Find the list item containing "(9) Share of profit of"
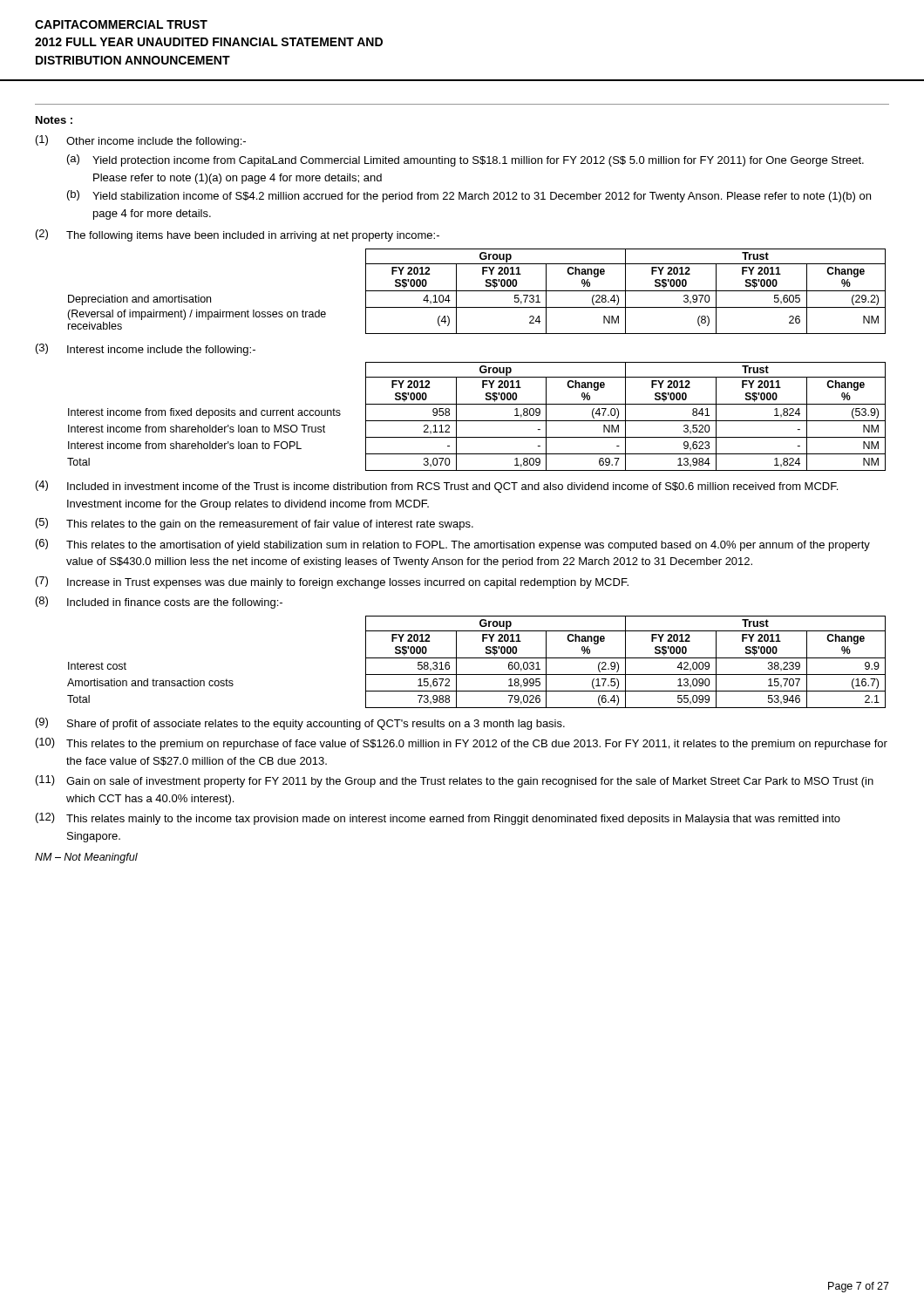 click(x=462, y=723)
